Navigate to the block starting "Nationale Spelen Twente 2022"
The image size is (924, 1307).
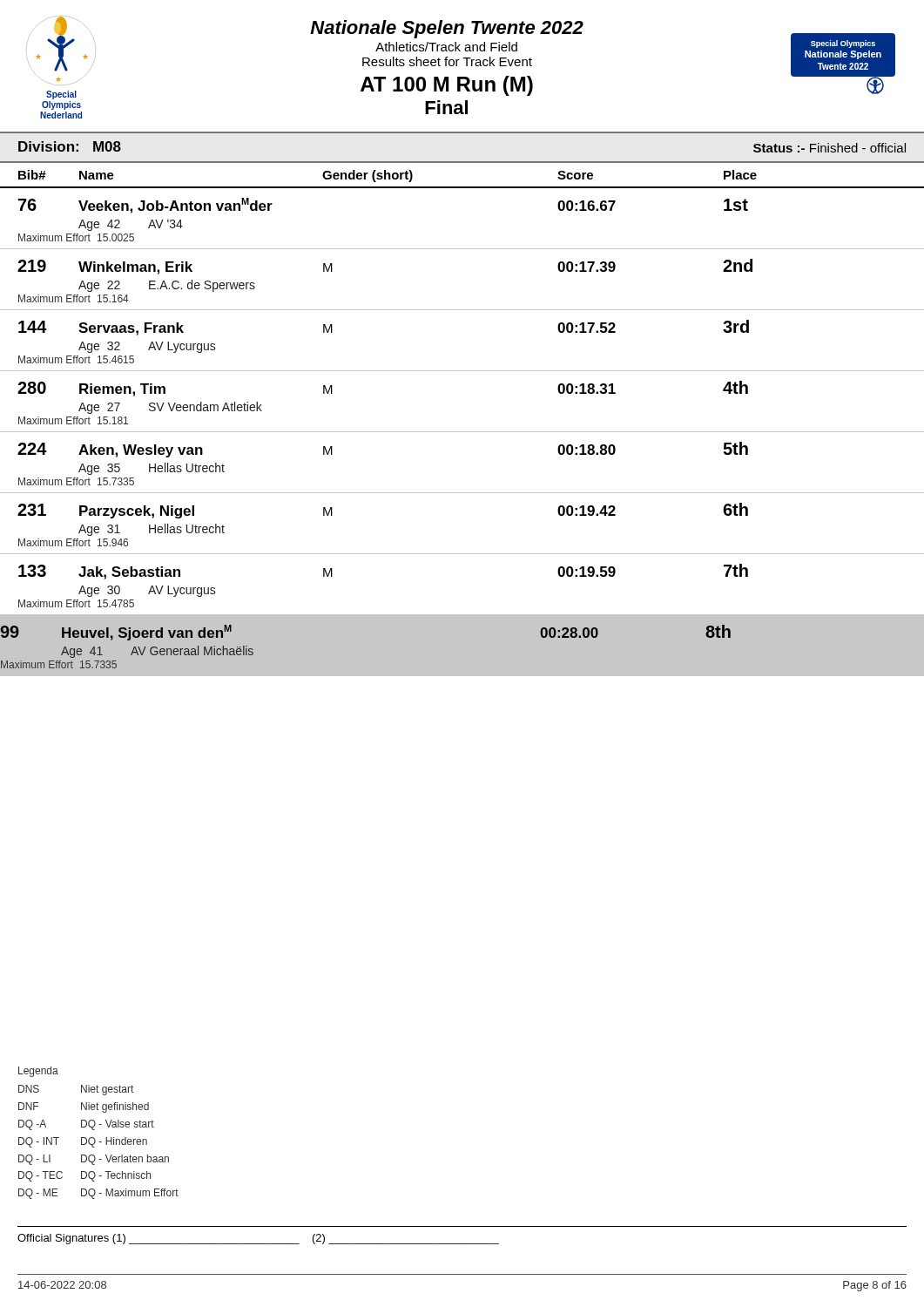447,68
